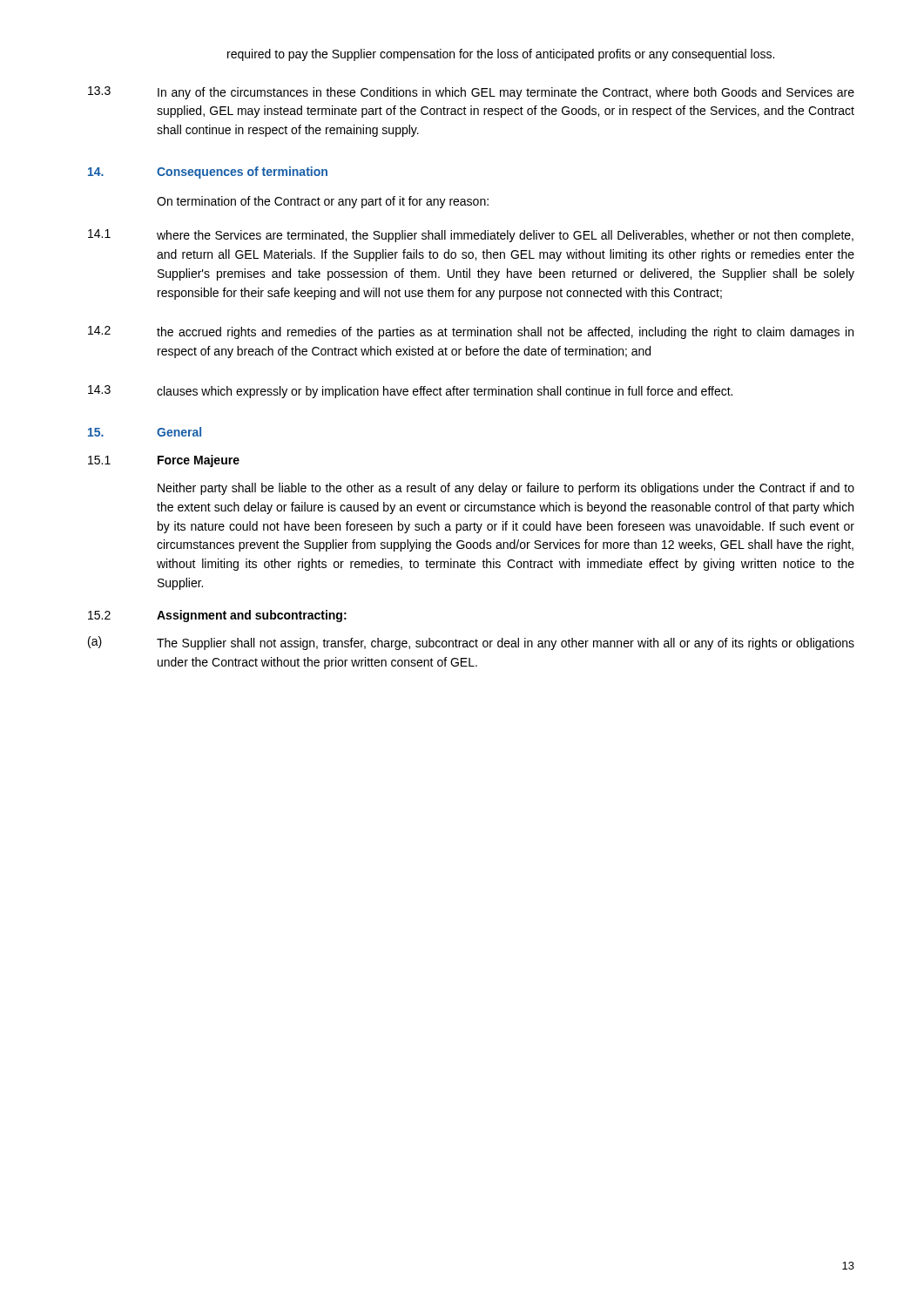This screenshot has width=924, height=1307.
Task: Locate the text starting "13.3 In any of the"
Action: click(471, 112)
